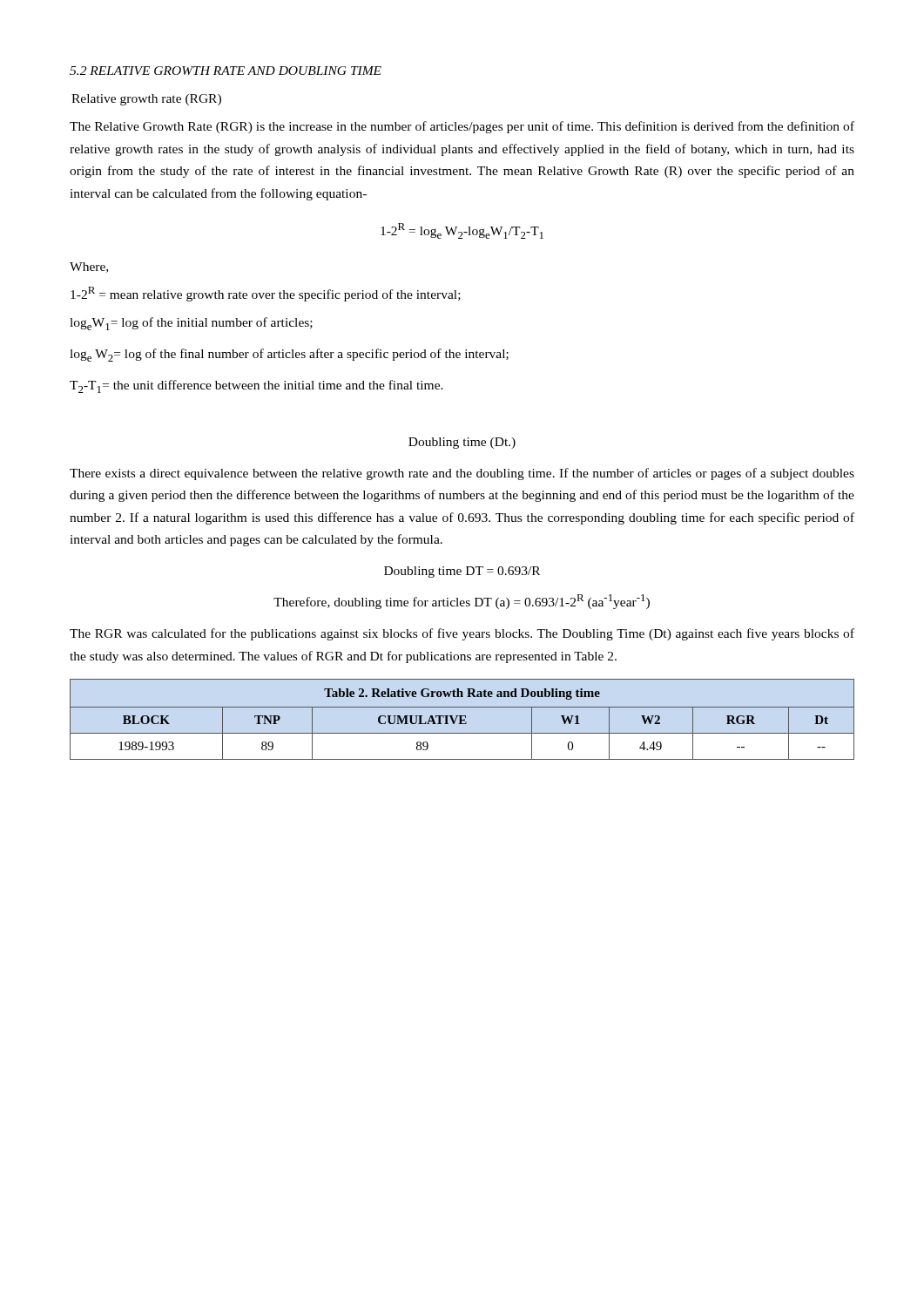This screenshot has width=924, height=1307.
Task: Navigate to the region starting "Doubling time DT = 0.693/R"
Action: click(462, 570)
